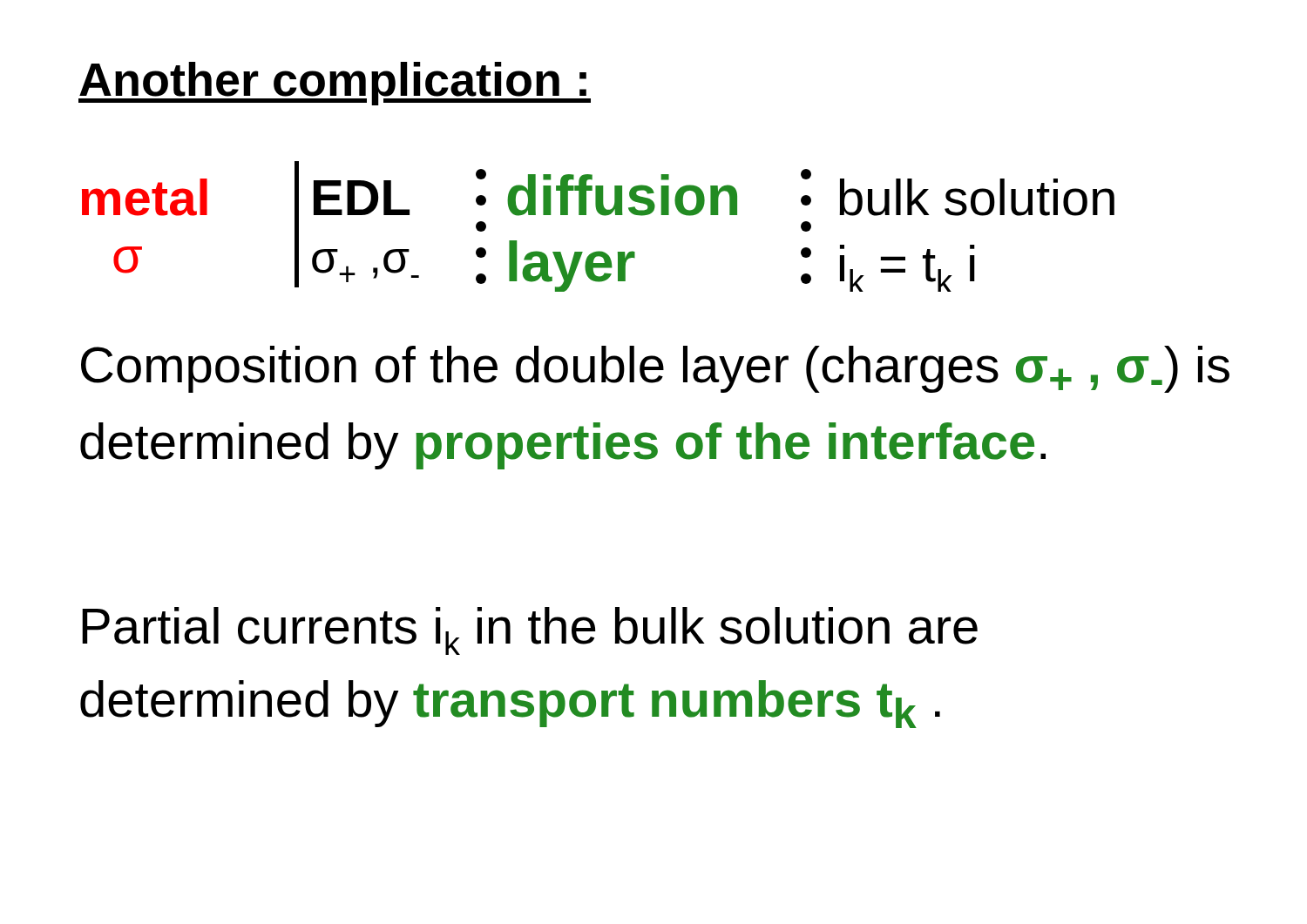
Task: Locate the text block that says "Composition of the double layer (charges σ+"
Action: [667, 403]
